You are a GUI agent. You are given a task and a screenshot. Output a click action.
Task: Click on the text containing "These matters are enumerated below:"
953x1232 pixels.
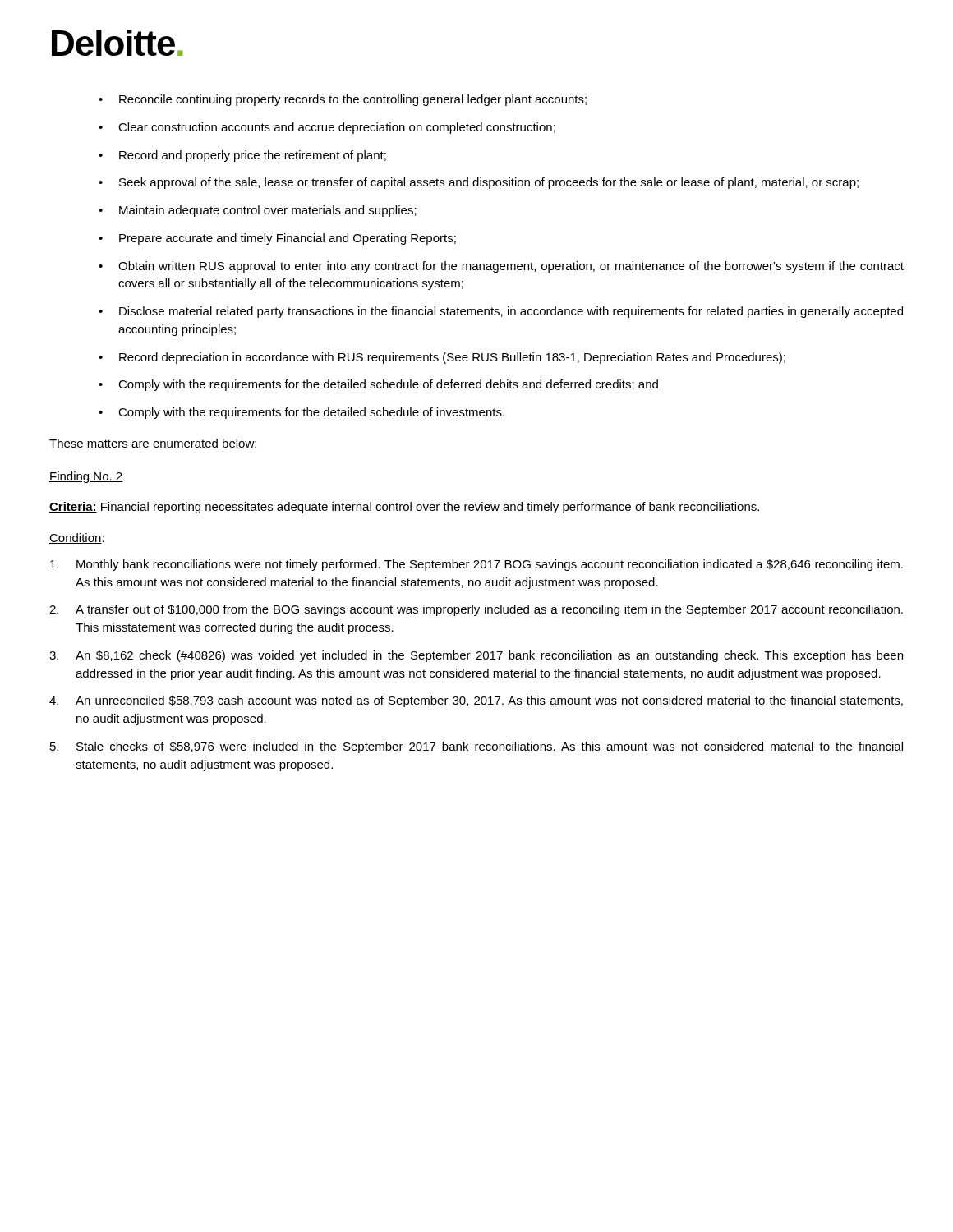pos(153,443)
